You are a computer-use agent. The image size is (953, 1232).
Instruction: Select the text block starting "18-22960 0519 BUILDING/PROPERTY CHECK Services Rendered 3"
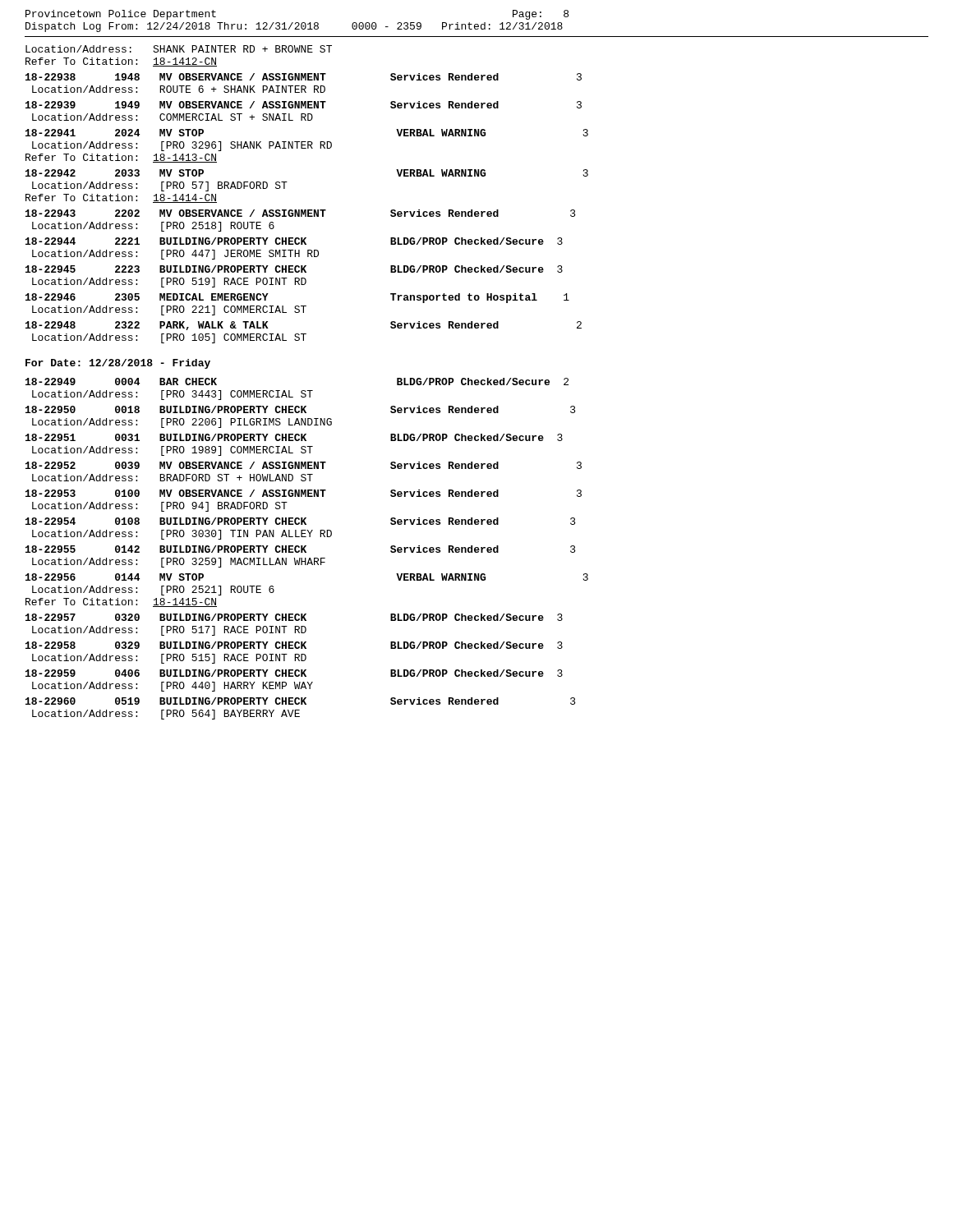[x=476, y=708]
